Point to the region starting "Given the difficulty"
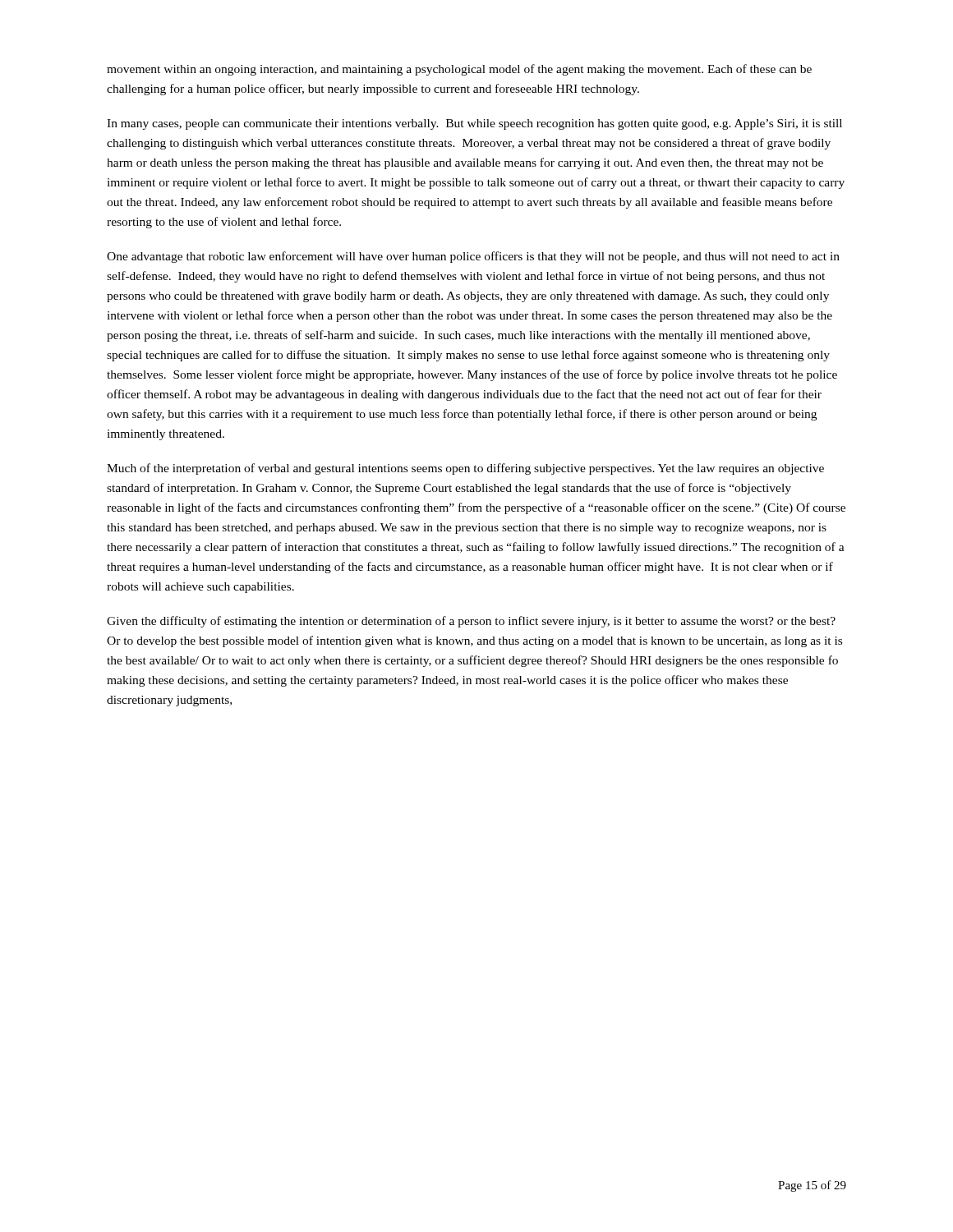953x1232 pixels. pyautogui.click(x=475, y=660)
